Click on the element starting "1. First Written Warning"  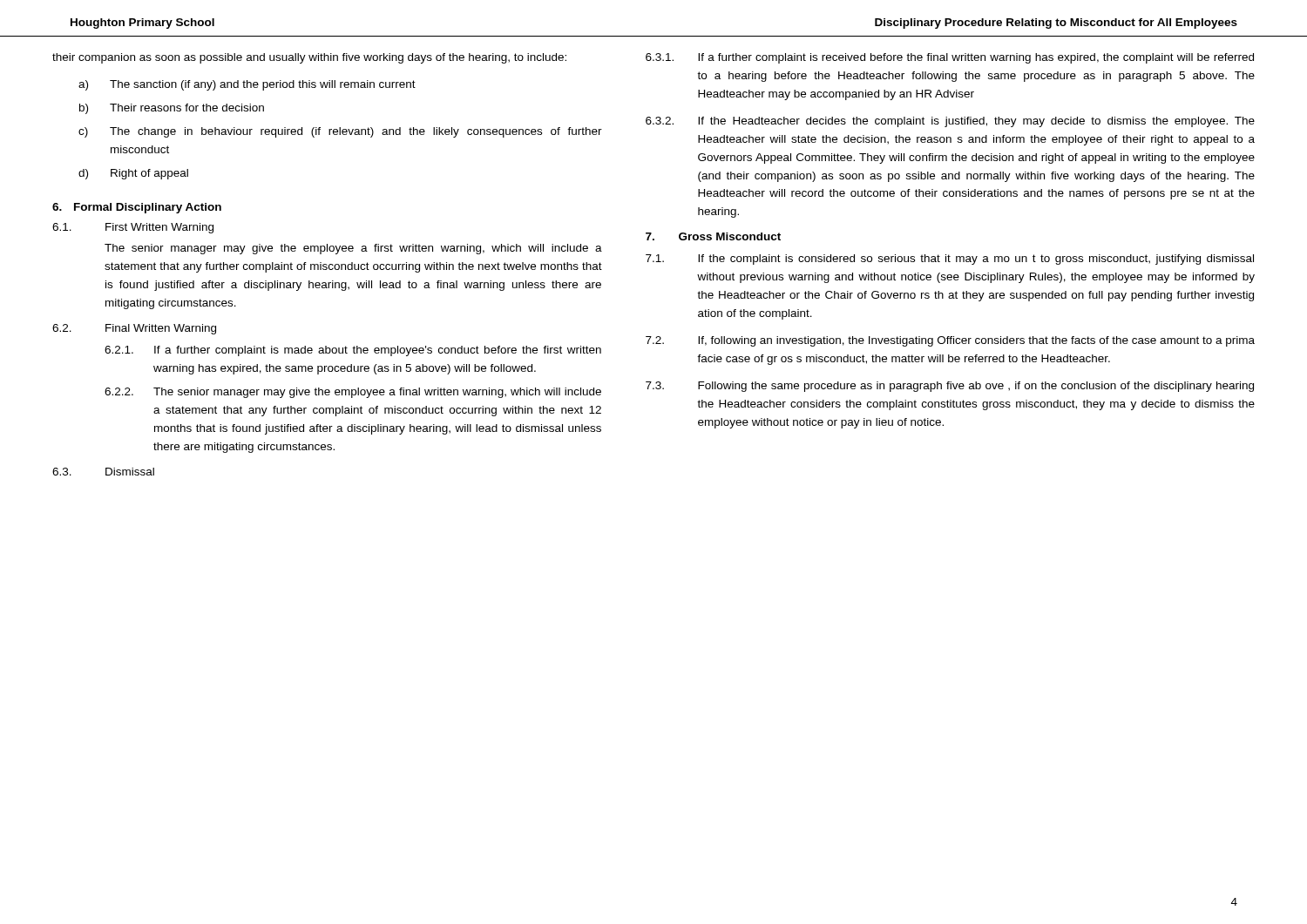click(x=133, y=227)
